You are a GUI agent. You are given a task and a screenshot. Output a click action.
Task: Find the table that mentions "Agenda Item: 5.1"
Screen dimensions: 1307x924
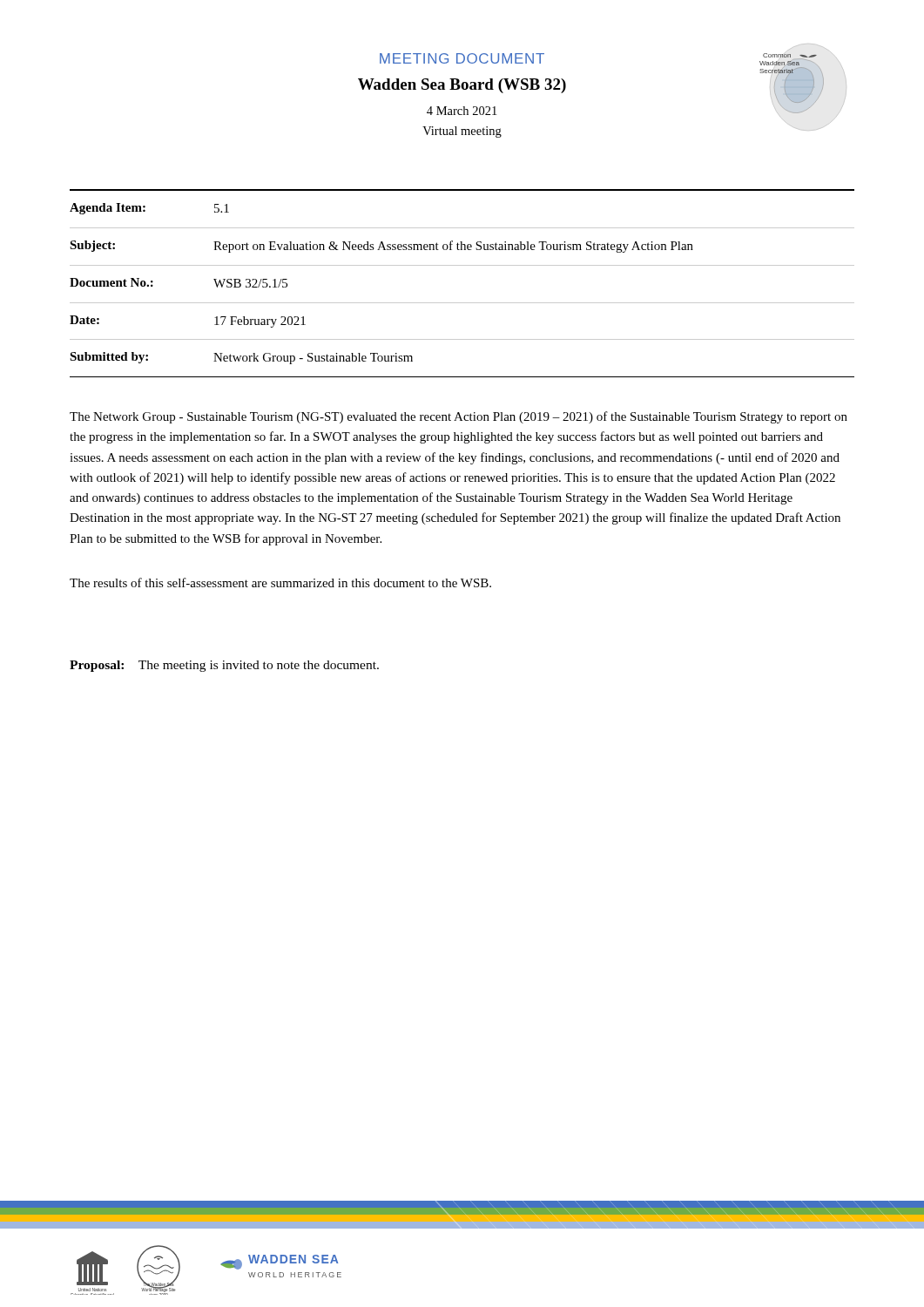coord(462,283)
